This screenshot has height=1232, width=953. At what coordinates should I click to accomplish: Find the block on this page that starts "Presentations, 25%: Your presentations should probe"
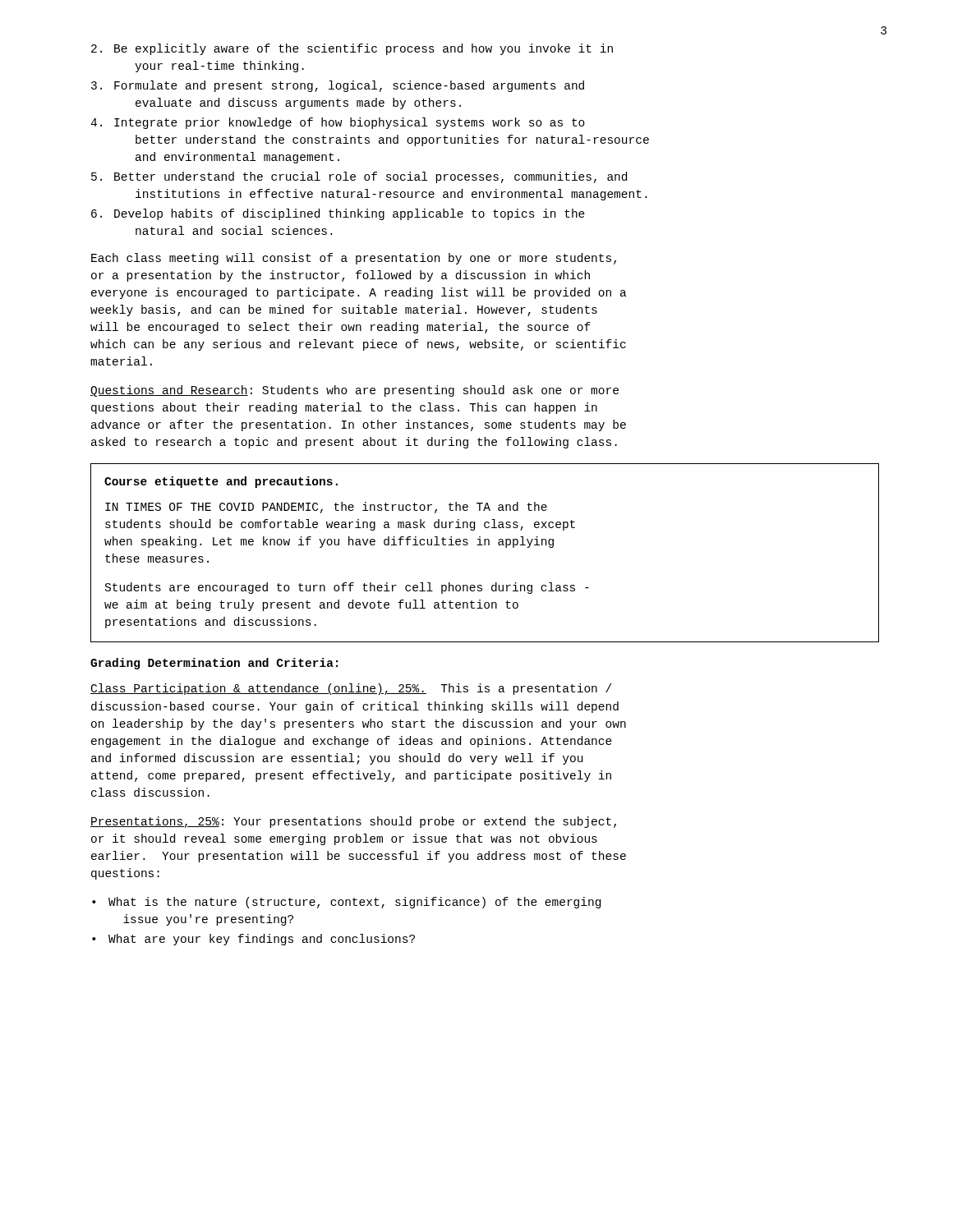point(358,848)
